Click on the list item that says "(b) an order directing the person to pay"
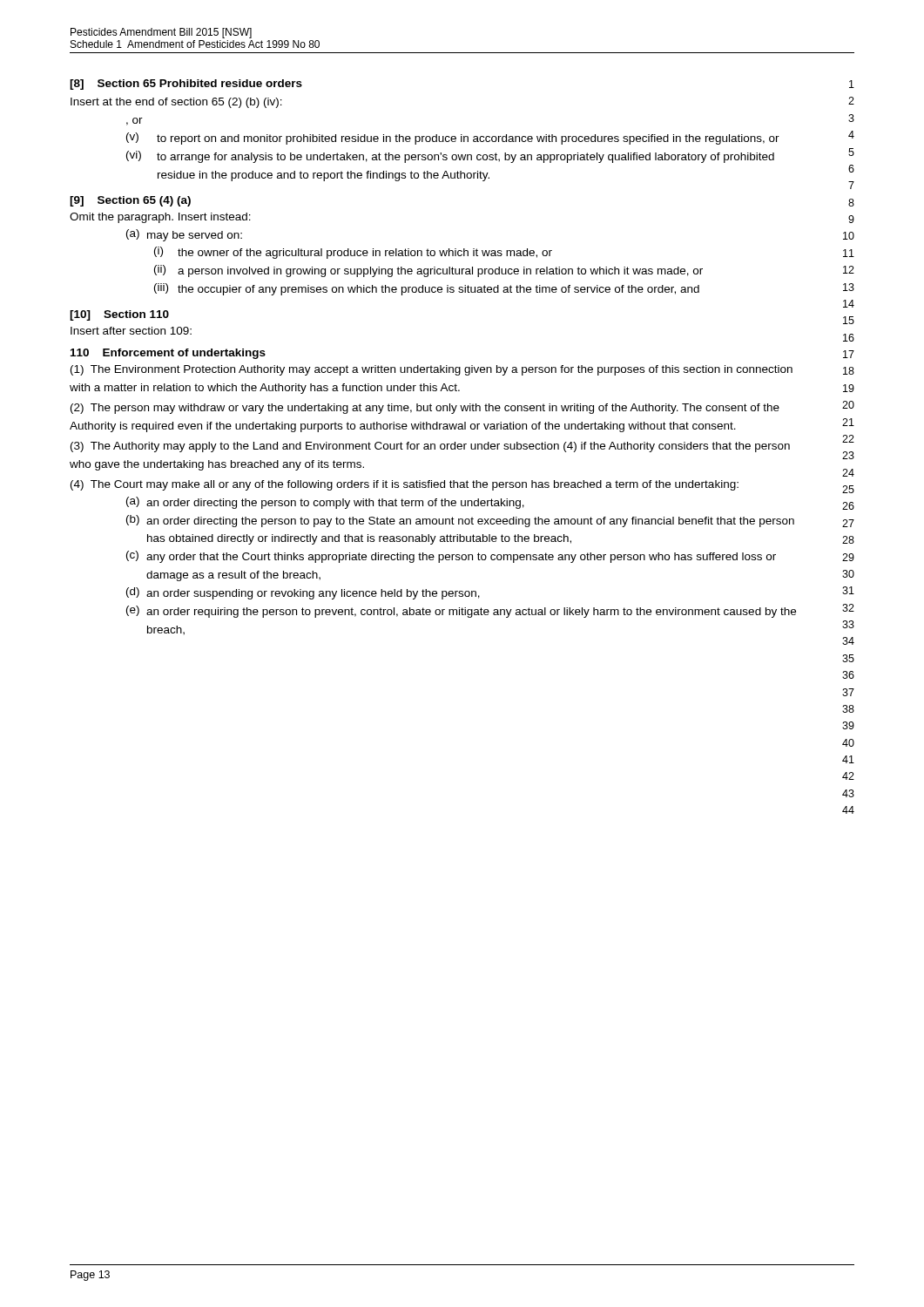 (441, 530)
